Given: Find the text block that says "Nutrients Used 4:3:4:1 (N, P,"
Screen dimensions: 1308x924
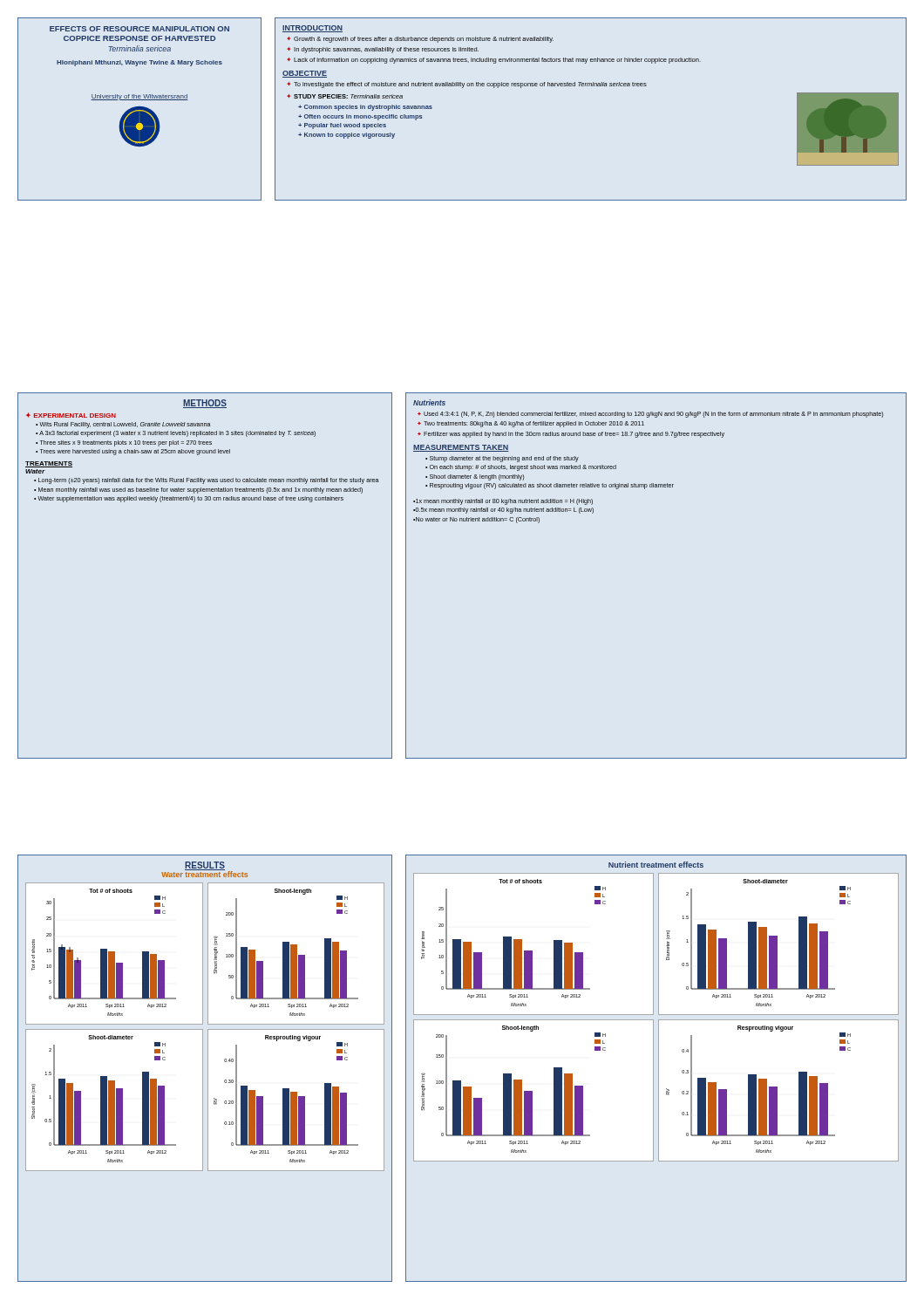Looking at the screenshot, I should click(429, 402).
